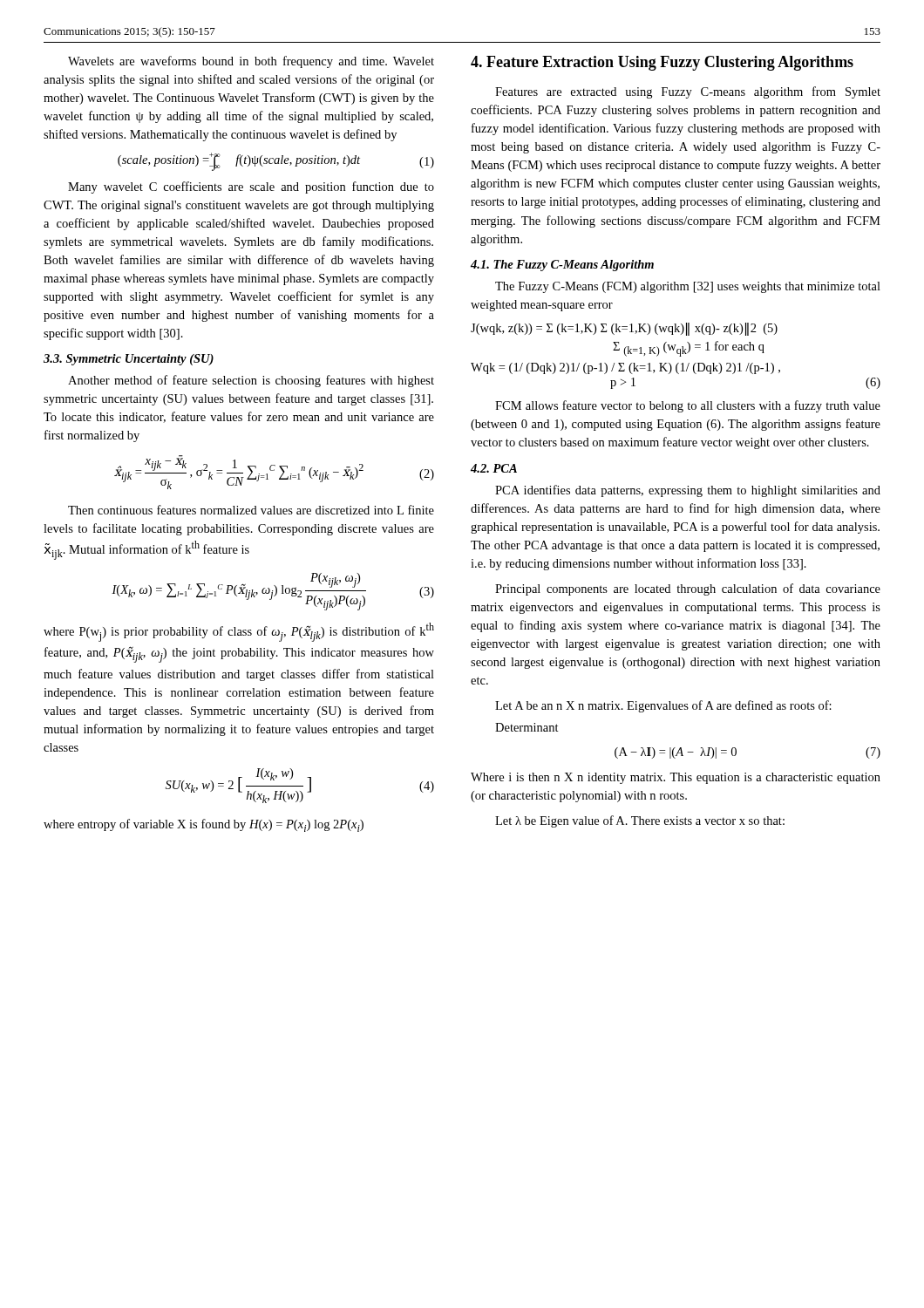Where is the section header that starts "3.3. Symmetric Uncertainty"?
Screen dimensions: 1308x924
(x=129, y=359)
